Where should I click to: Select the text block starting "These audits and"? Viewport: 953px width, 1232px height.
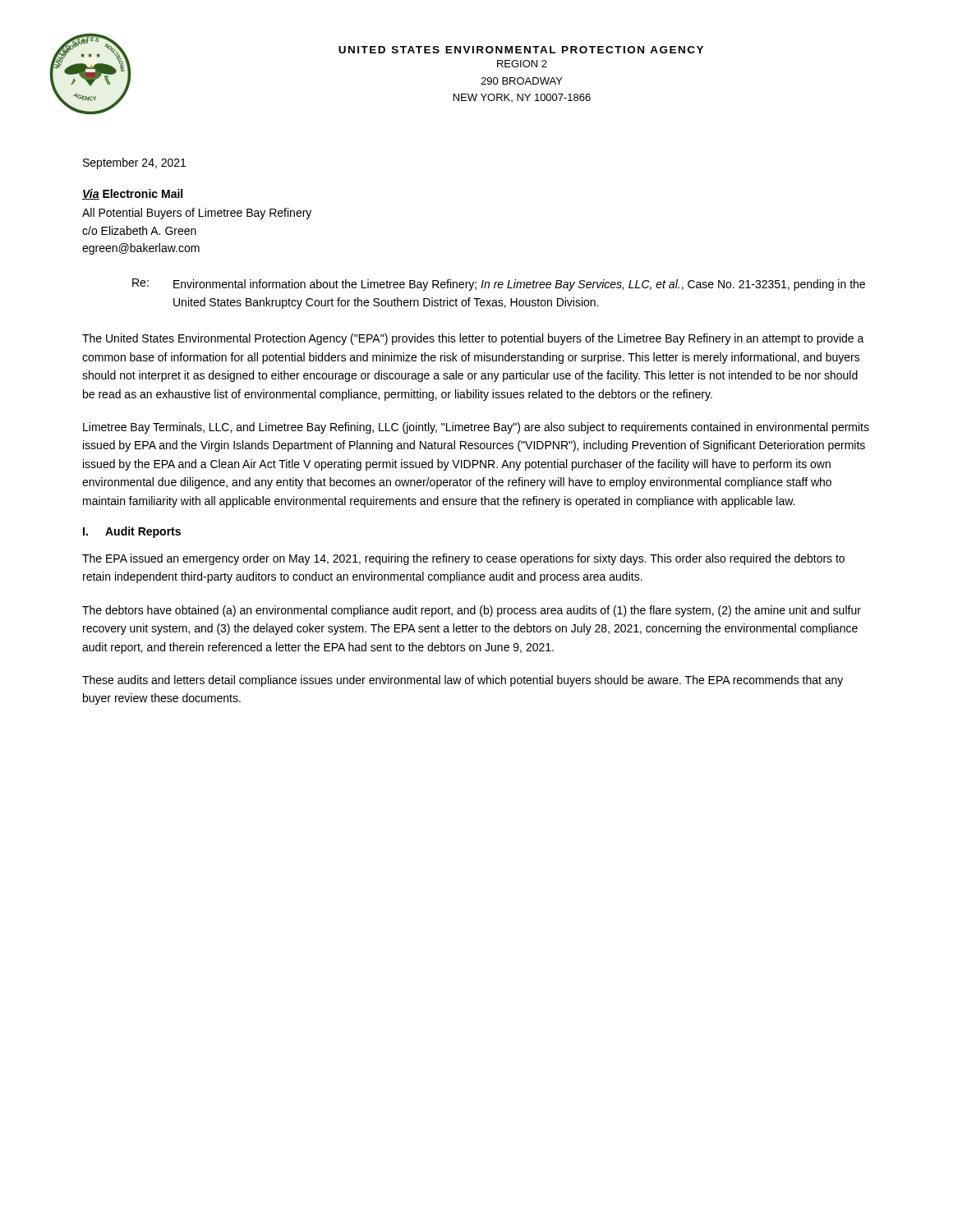(x=463, y=689)
